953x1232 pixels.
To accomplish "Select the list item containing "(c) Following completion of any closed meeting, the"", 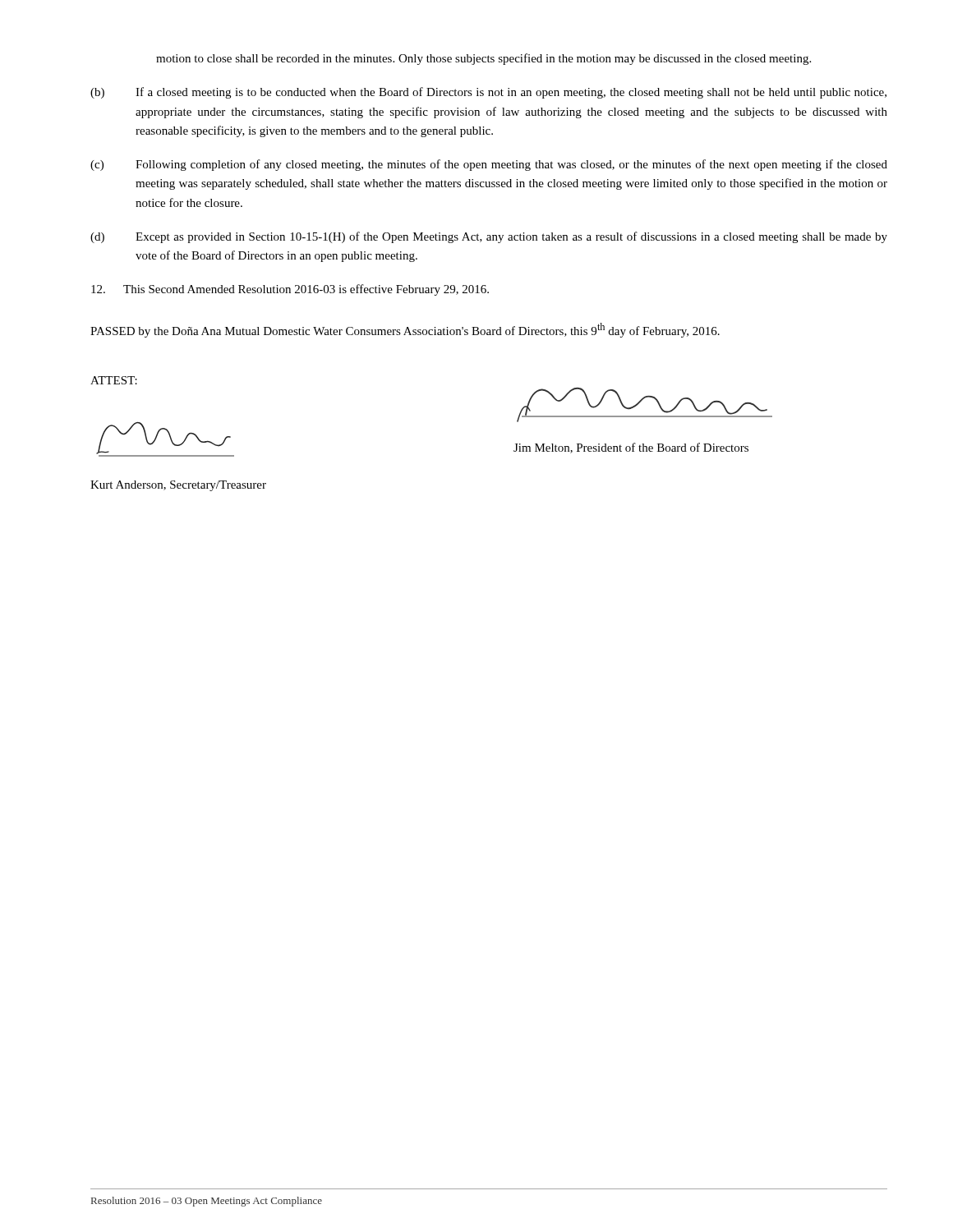I will [x=489, y=184].
